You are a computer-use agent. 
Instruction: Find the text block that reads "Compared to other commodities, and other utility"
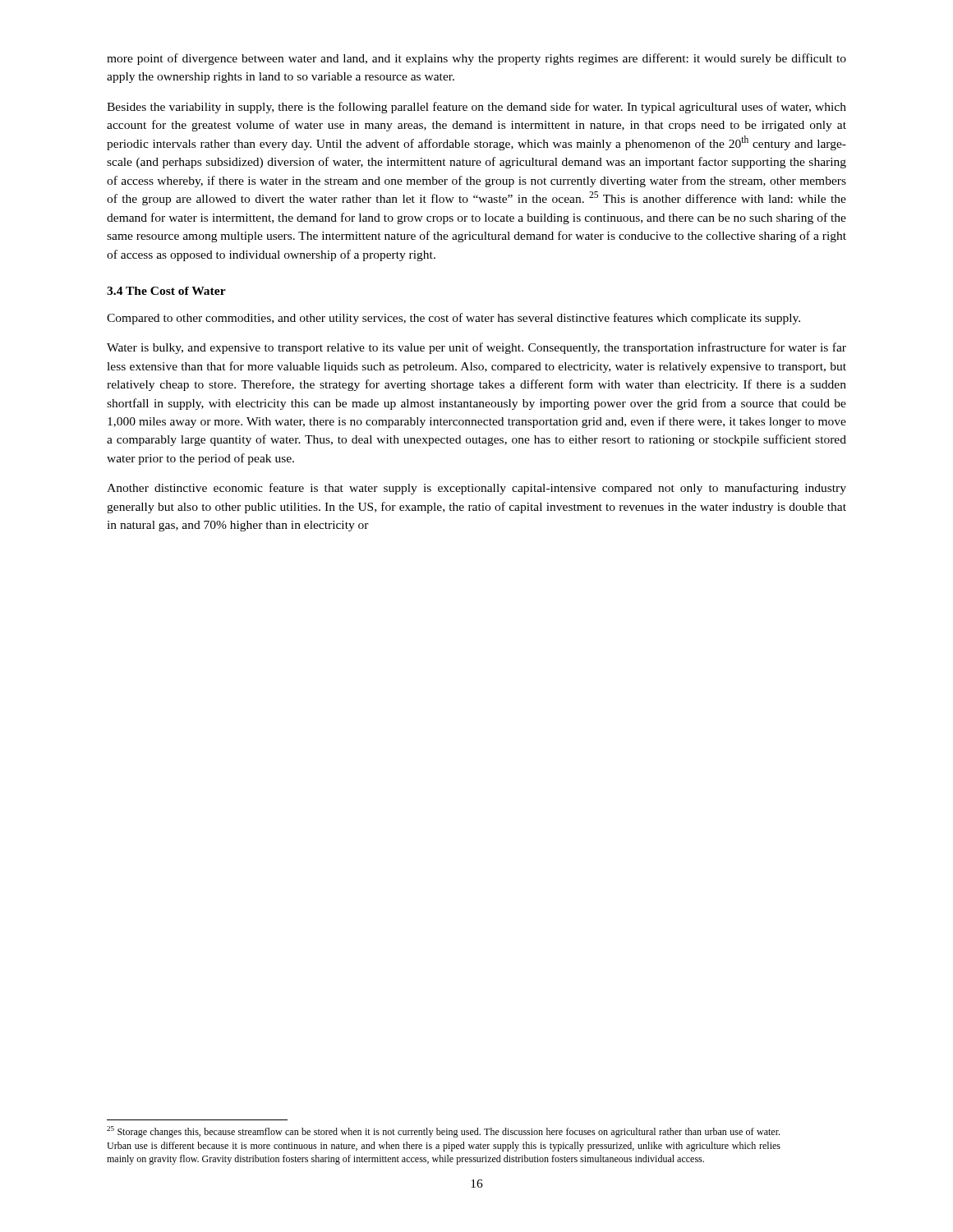pyautogui.click(x=476, y=318)
